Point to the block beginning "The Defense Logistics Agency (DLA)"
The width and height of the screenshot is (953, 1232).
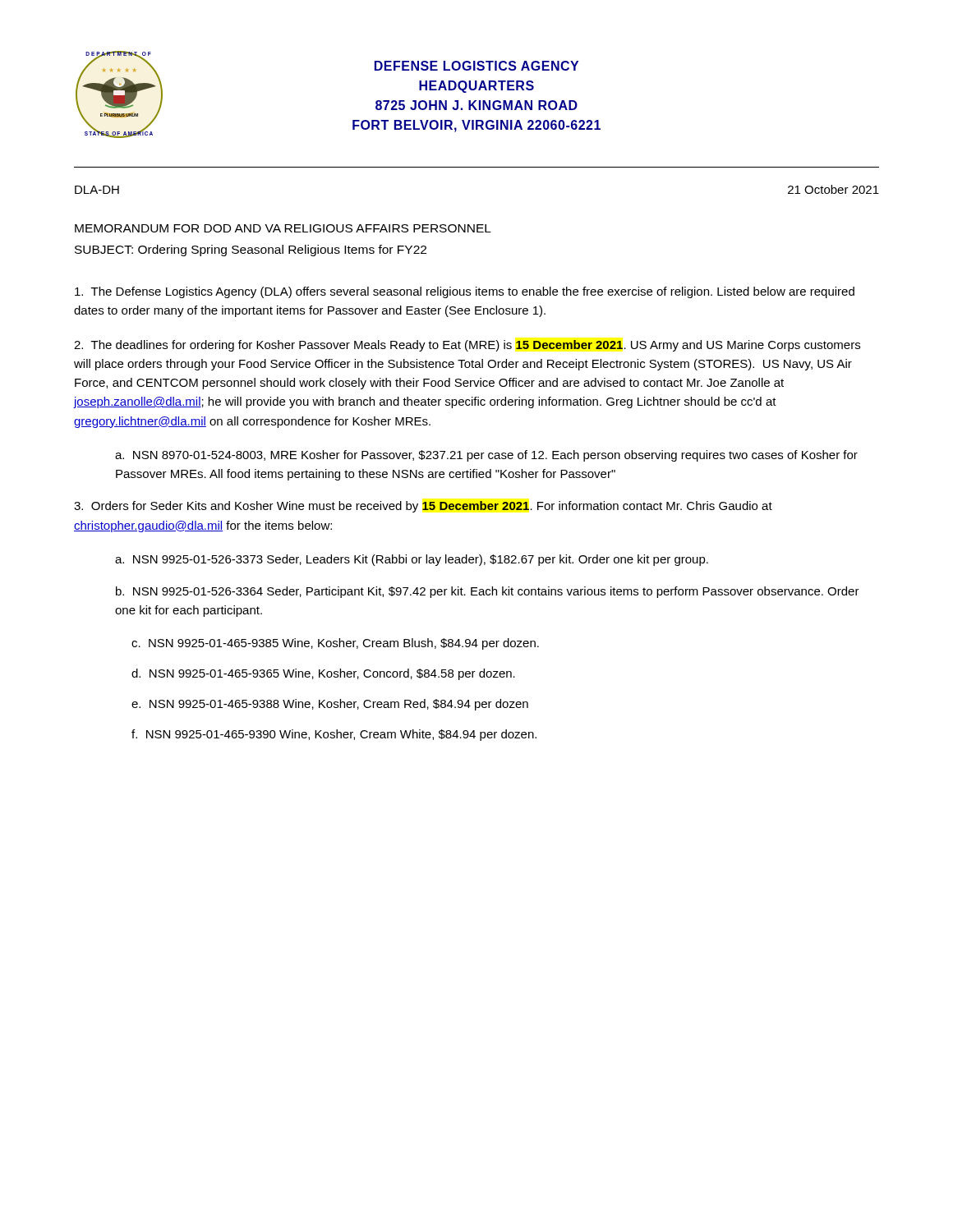click(464, 301)
